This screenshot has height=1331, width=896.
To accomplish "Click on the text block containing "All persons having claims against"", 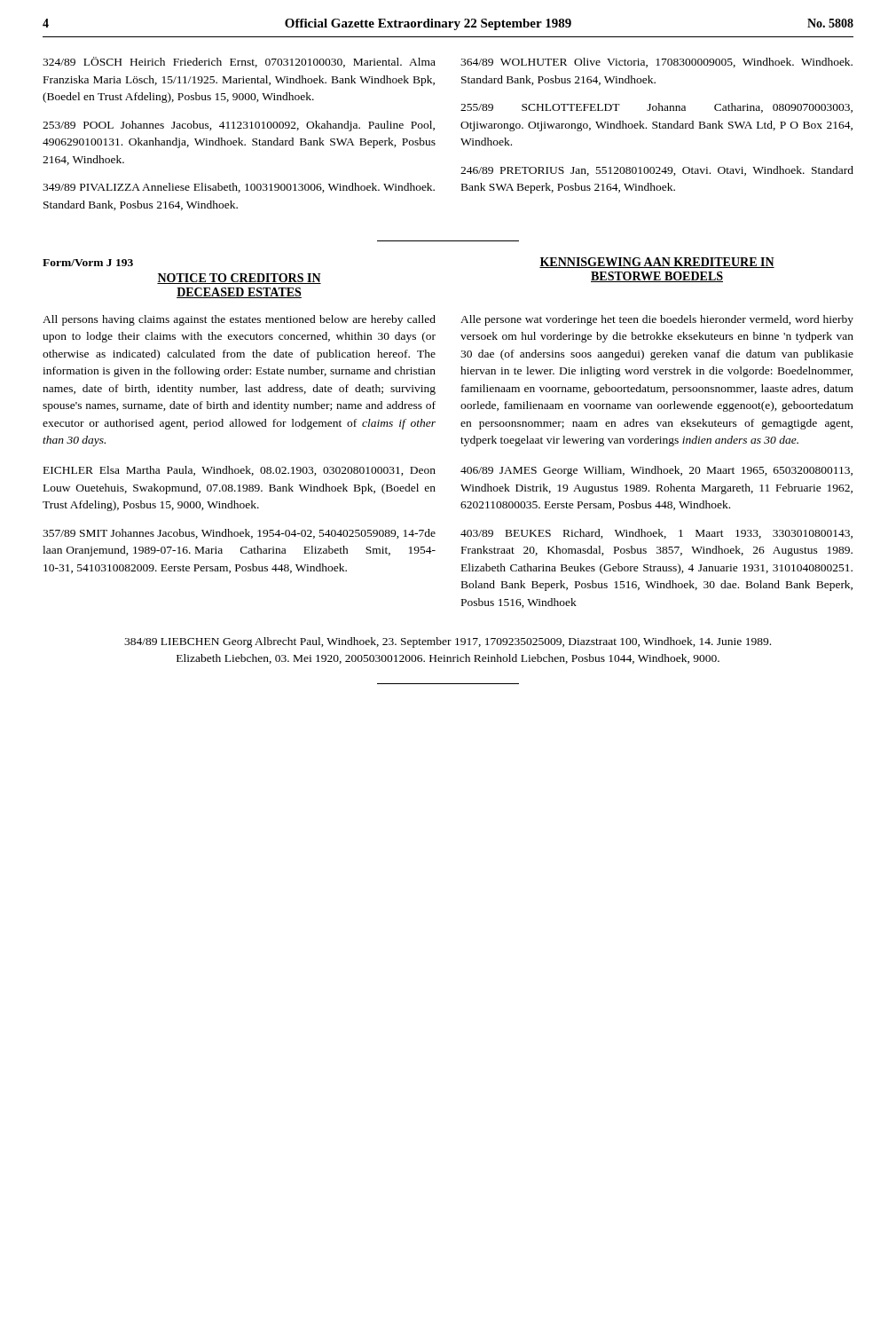I will (x=239, y=379).
